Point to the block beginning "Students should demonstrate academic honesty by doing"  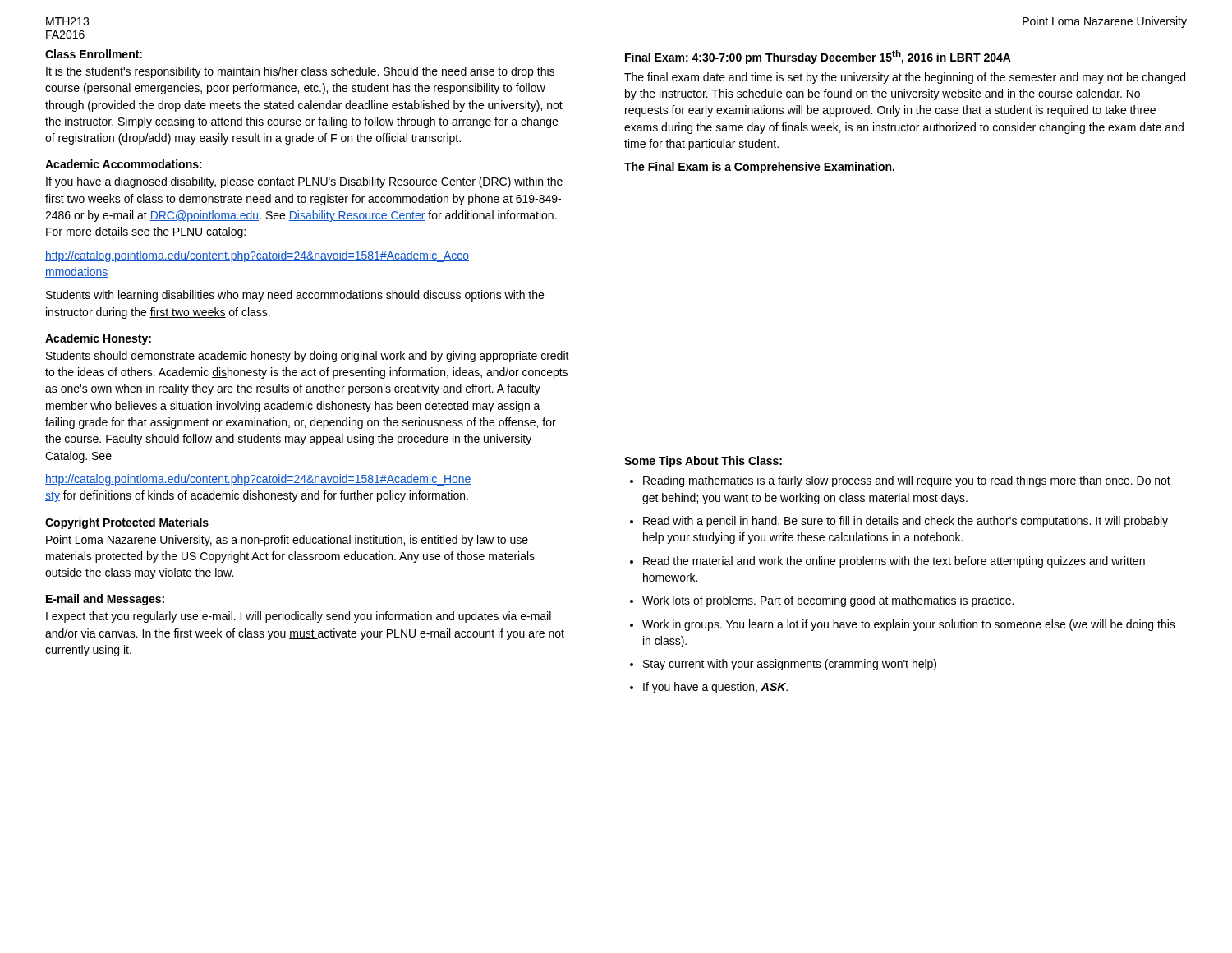coord(308,426)
